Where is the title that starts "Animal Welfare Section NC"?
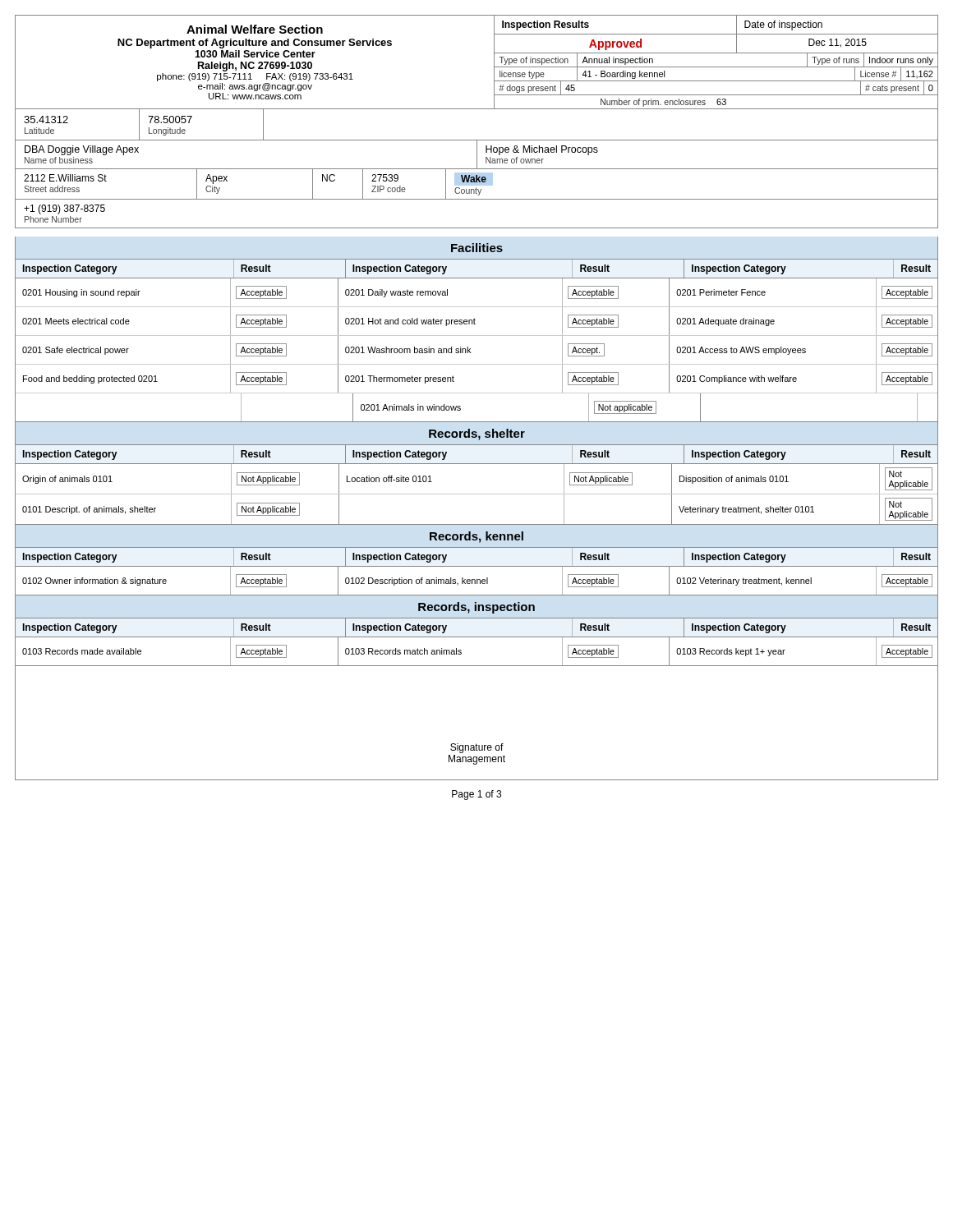This screenshot has height=1232, width=953. click(476, 62)
